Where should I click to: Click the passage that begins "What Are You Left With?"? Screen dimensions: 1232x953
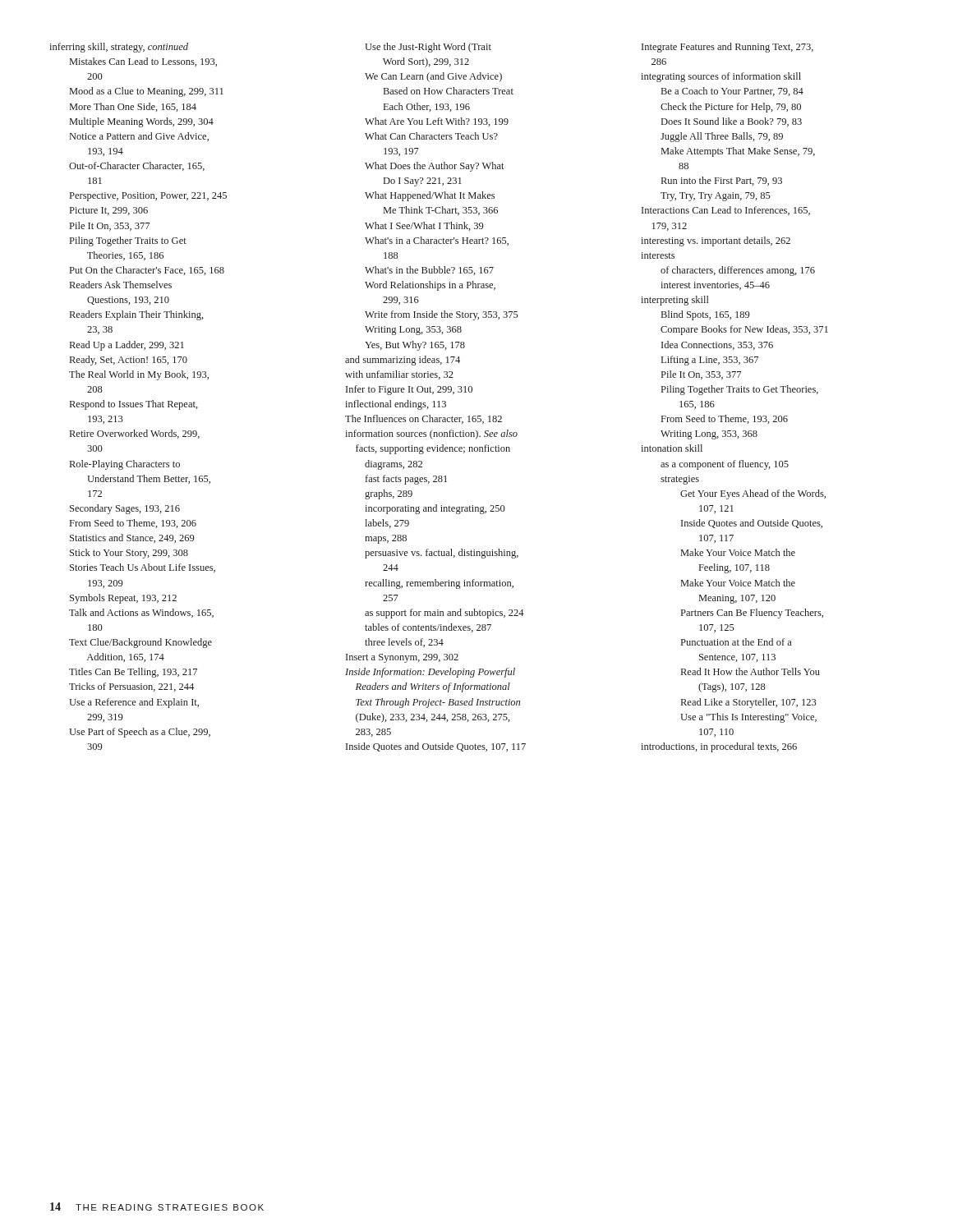(x=481, y=121)
